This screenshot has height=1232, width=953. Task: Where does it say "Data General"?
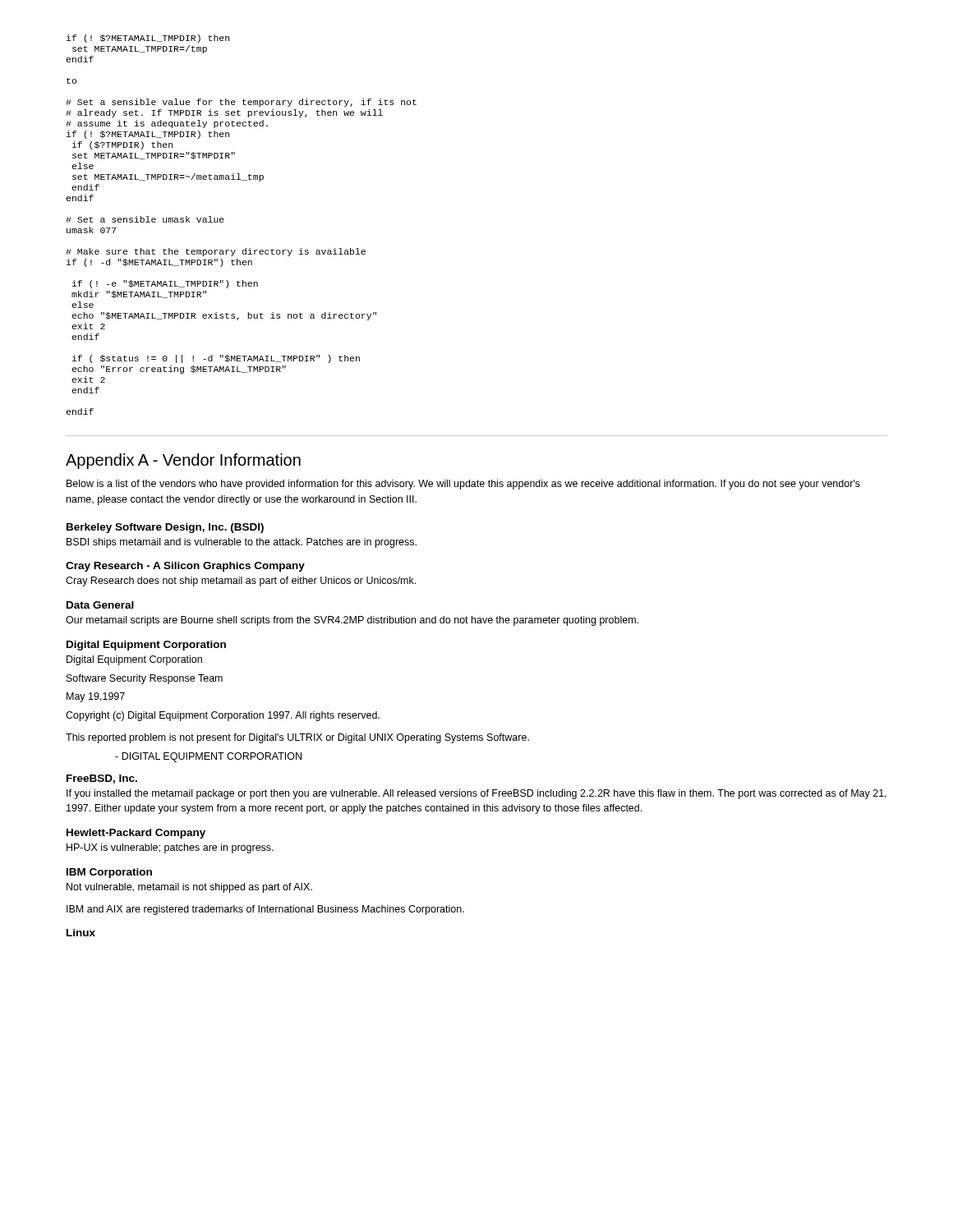pos(476,605)
